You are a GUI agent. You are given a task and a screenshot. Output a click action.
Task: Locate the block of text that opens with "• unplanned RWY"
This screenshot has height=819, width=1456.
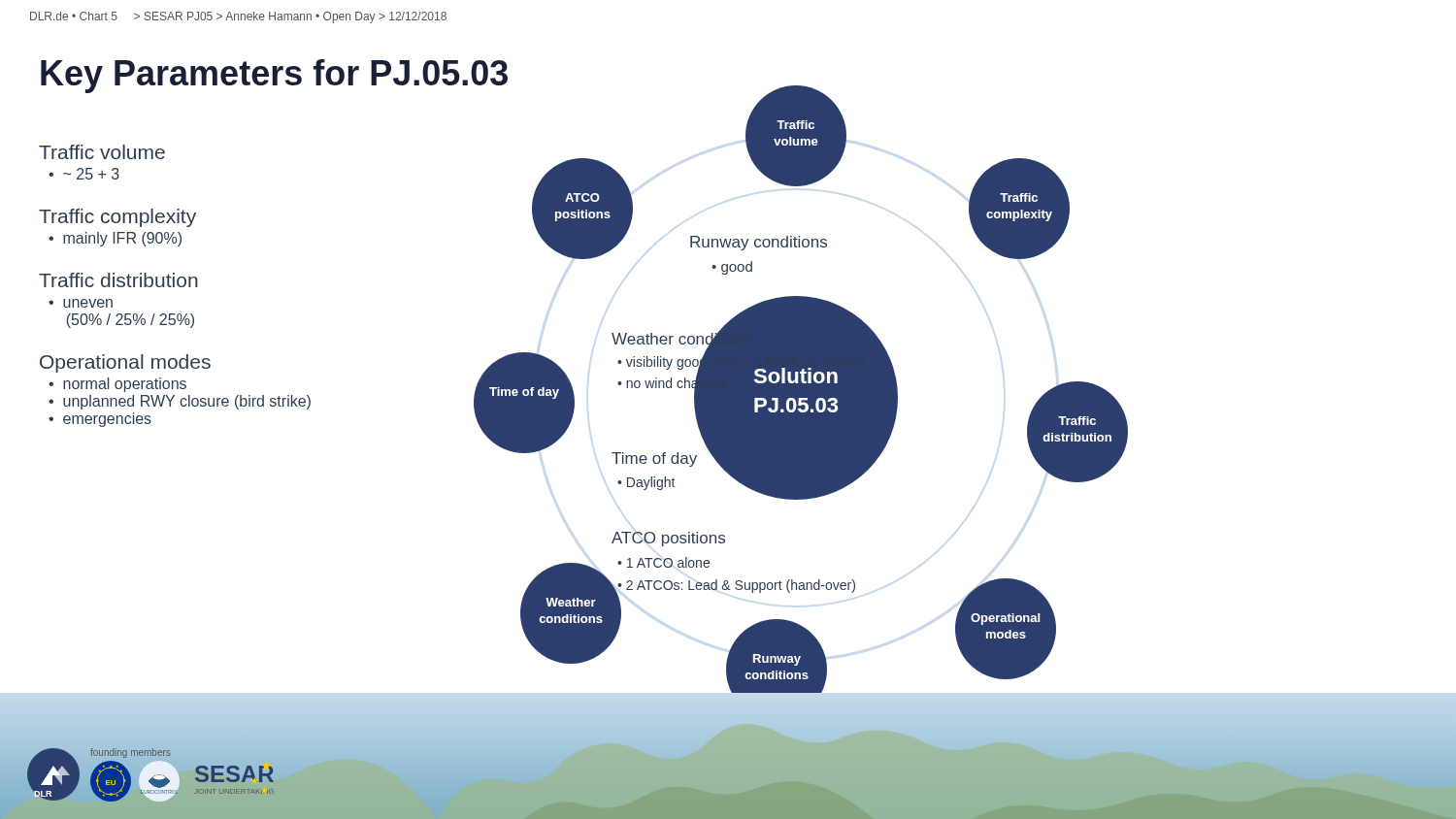click(x=180, y=401)
